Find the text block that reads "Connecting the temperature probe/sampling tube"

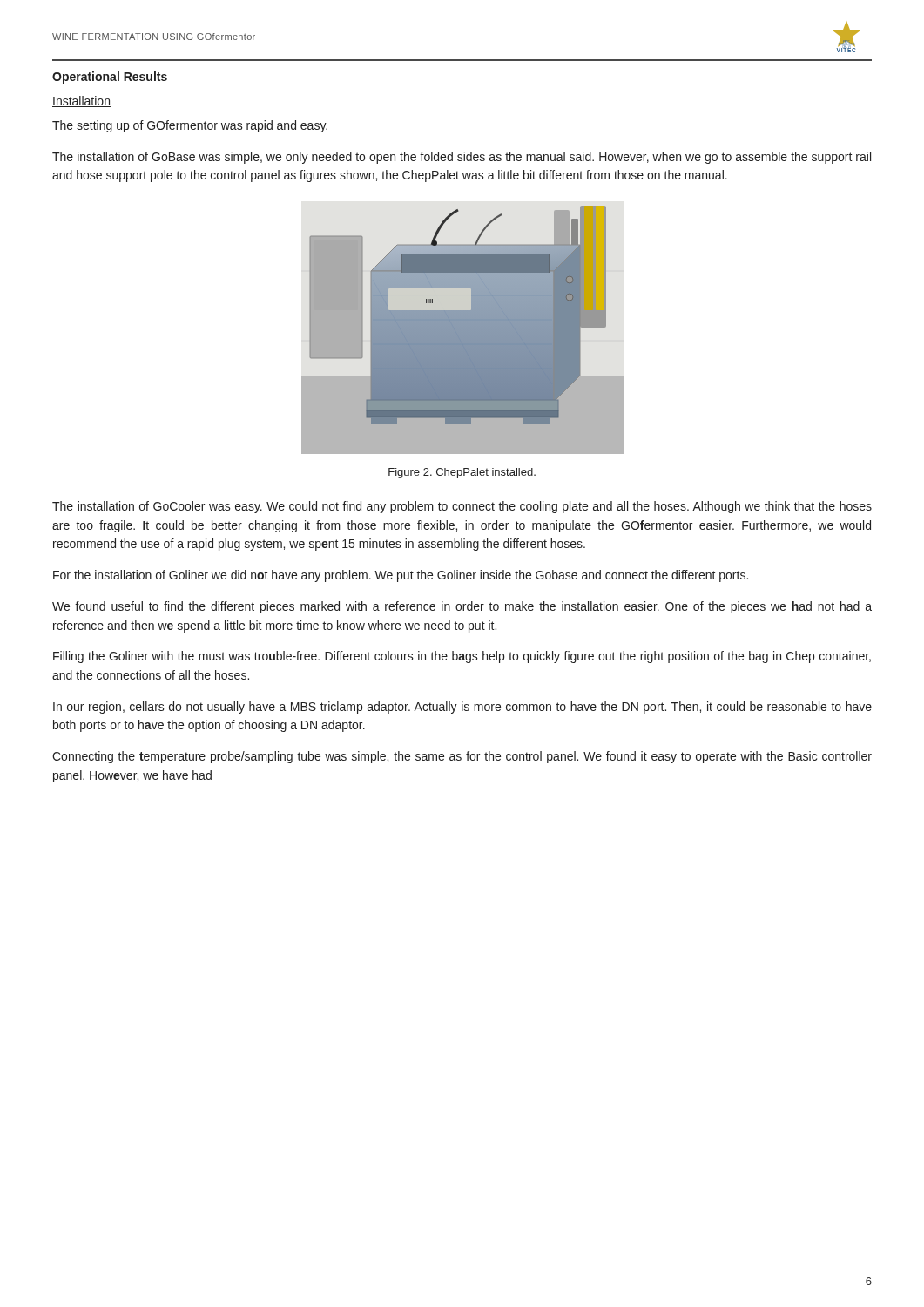462,766
